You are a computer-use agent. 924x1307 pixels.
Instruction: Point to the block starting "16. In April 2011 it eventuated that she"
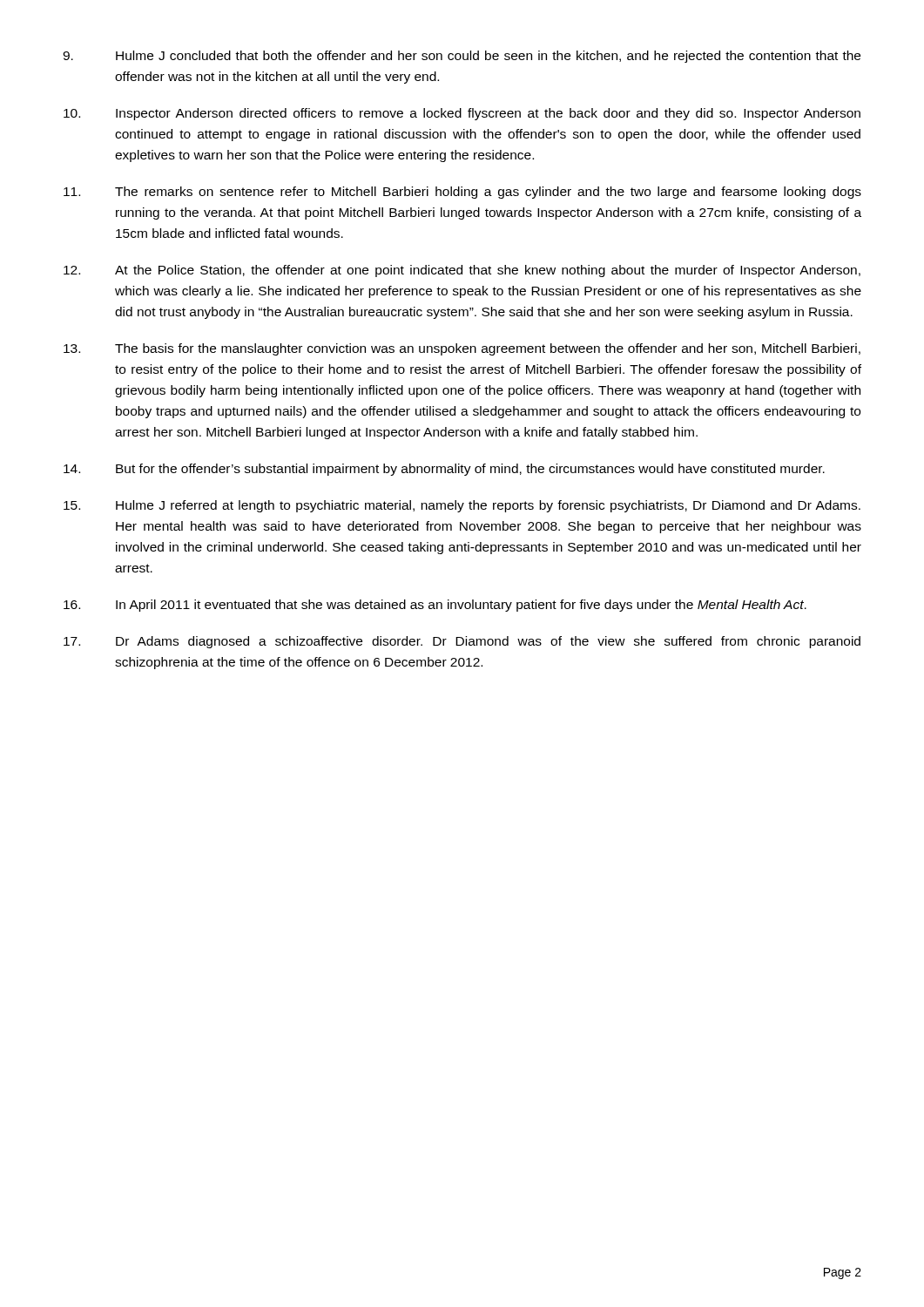(x=462, y=605)
